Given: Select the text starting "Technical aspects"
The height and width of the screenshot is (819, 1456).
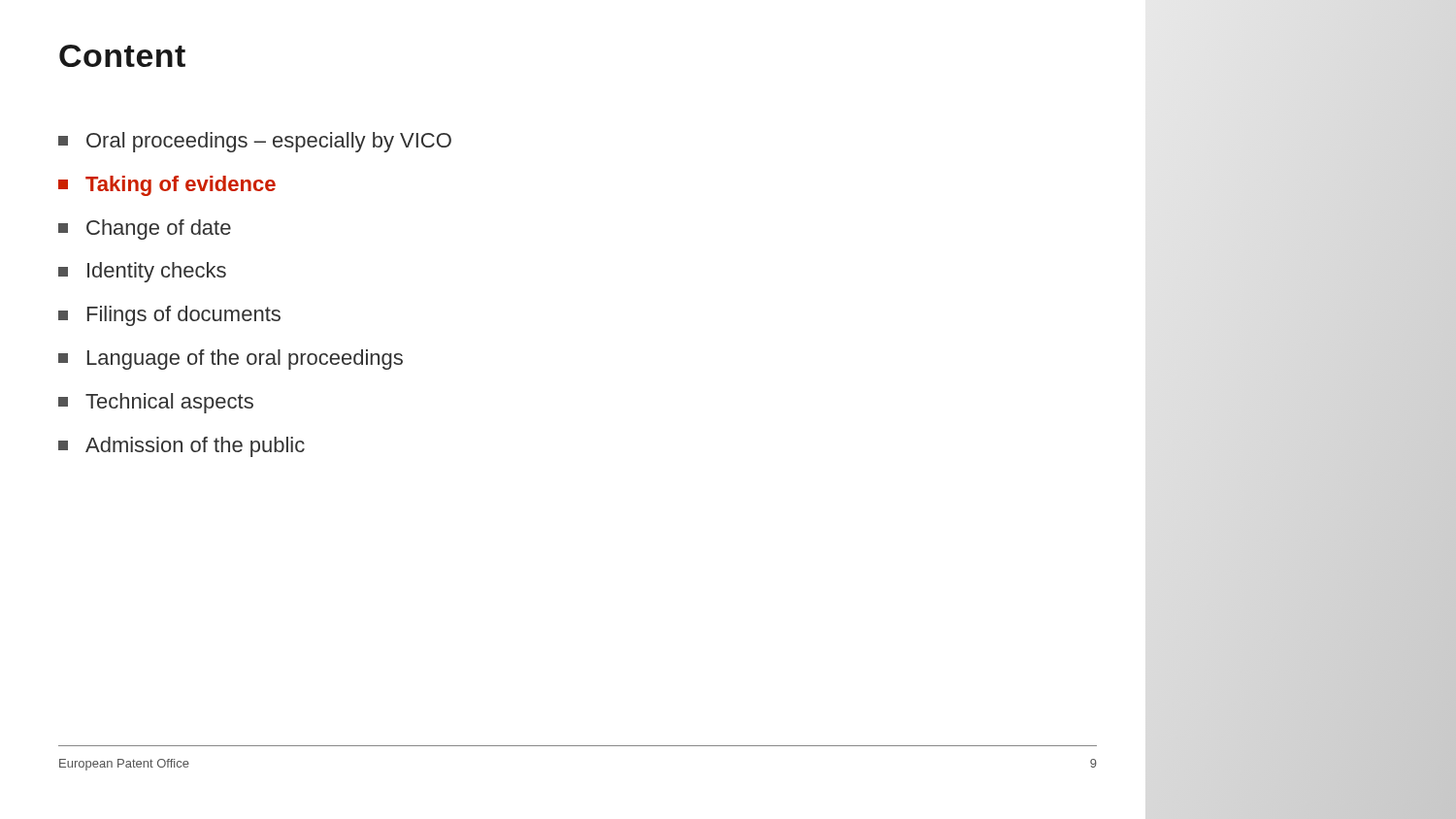Looking at the screenshot, I should [x=156, y=402].
